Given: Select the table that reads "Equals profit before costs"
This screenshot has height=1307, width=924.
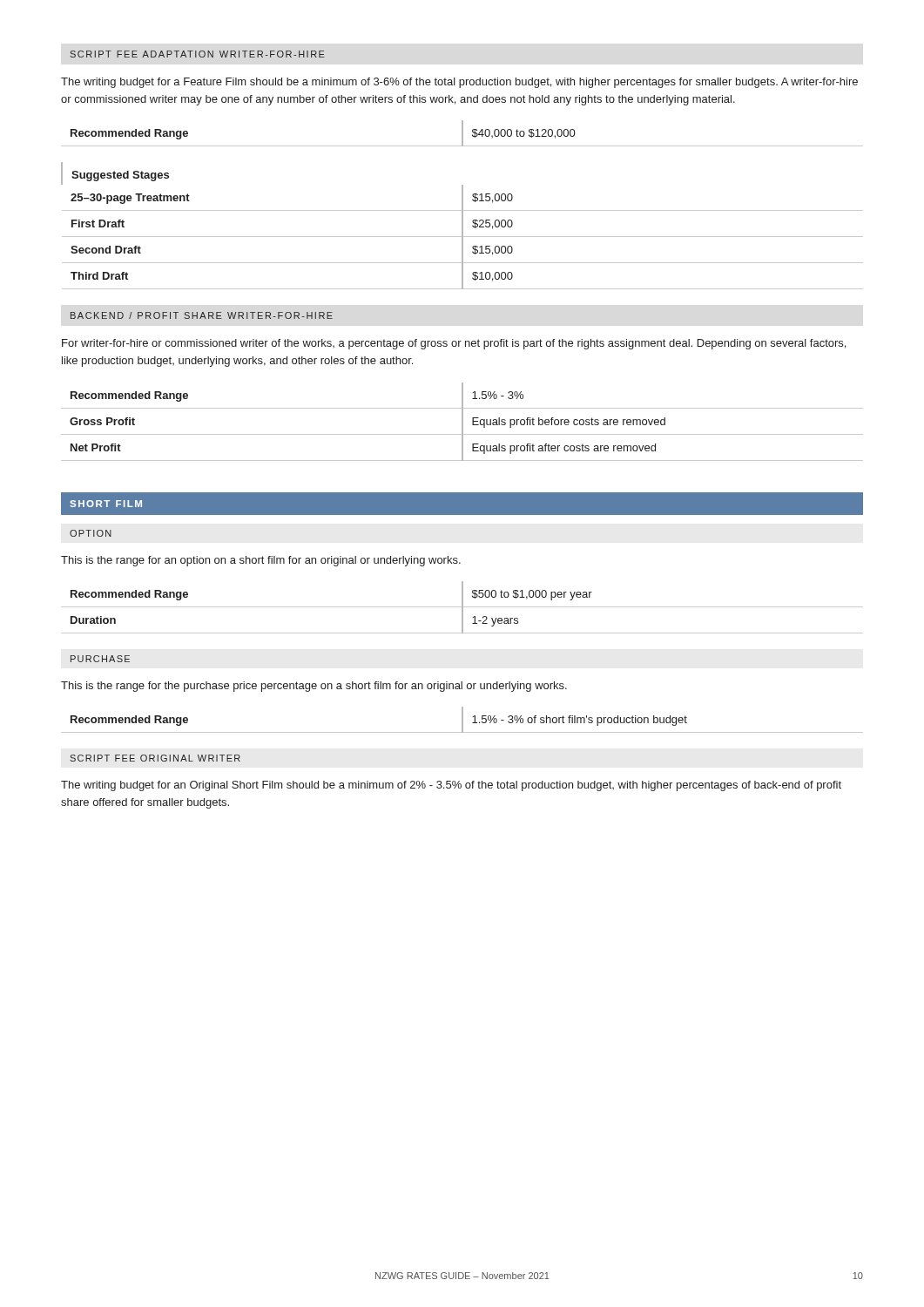Looking at the screenshot, I should click(462, 421).
